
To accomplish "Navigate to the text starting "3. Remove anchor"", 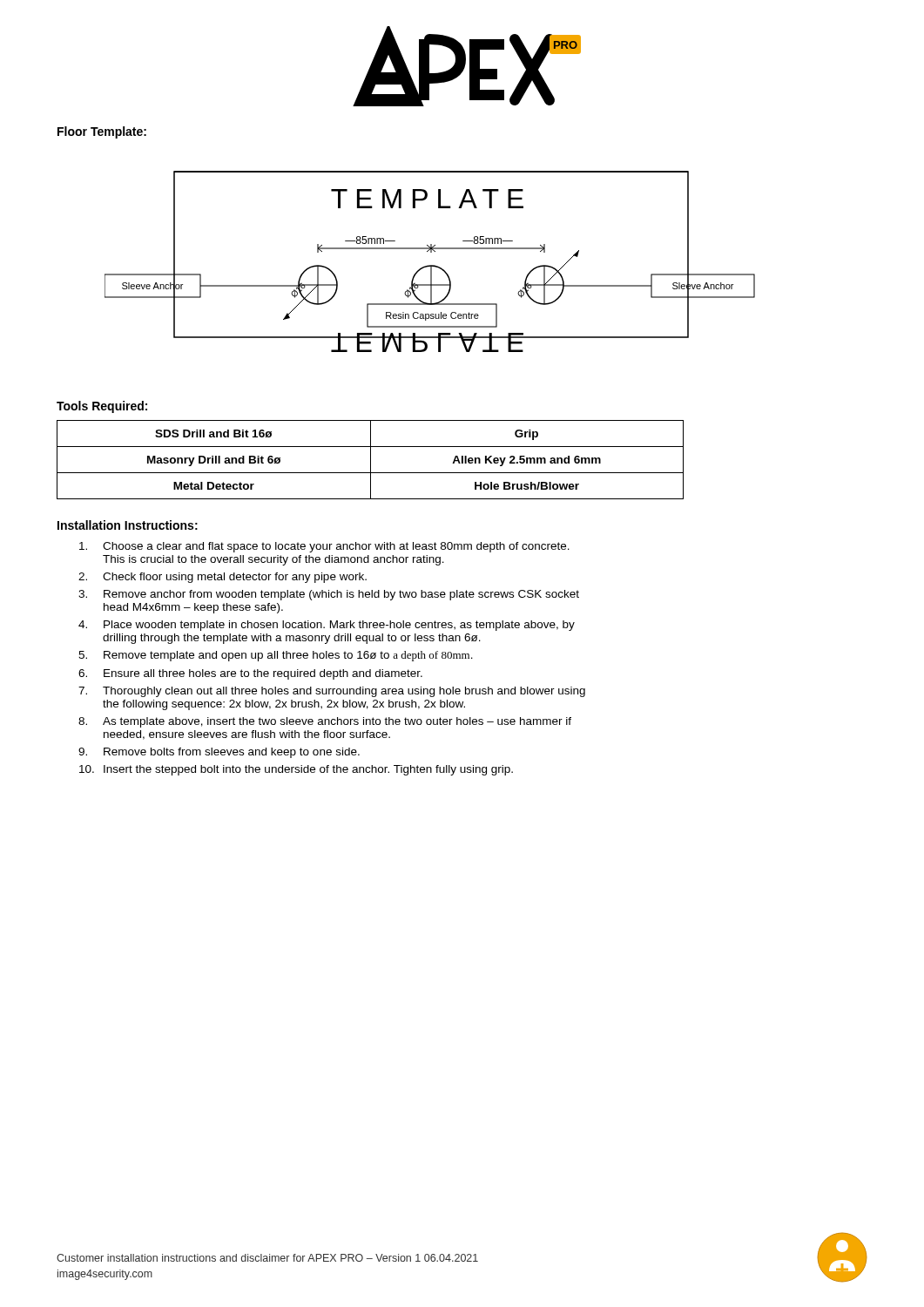I will [329, 600].
